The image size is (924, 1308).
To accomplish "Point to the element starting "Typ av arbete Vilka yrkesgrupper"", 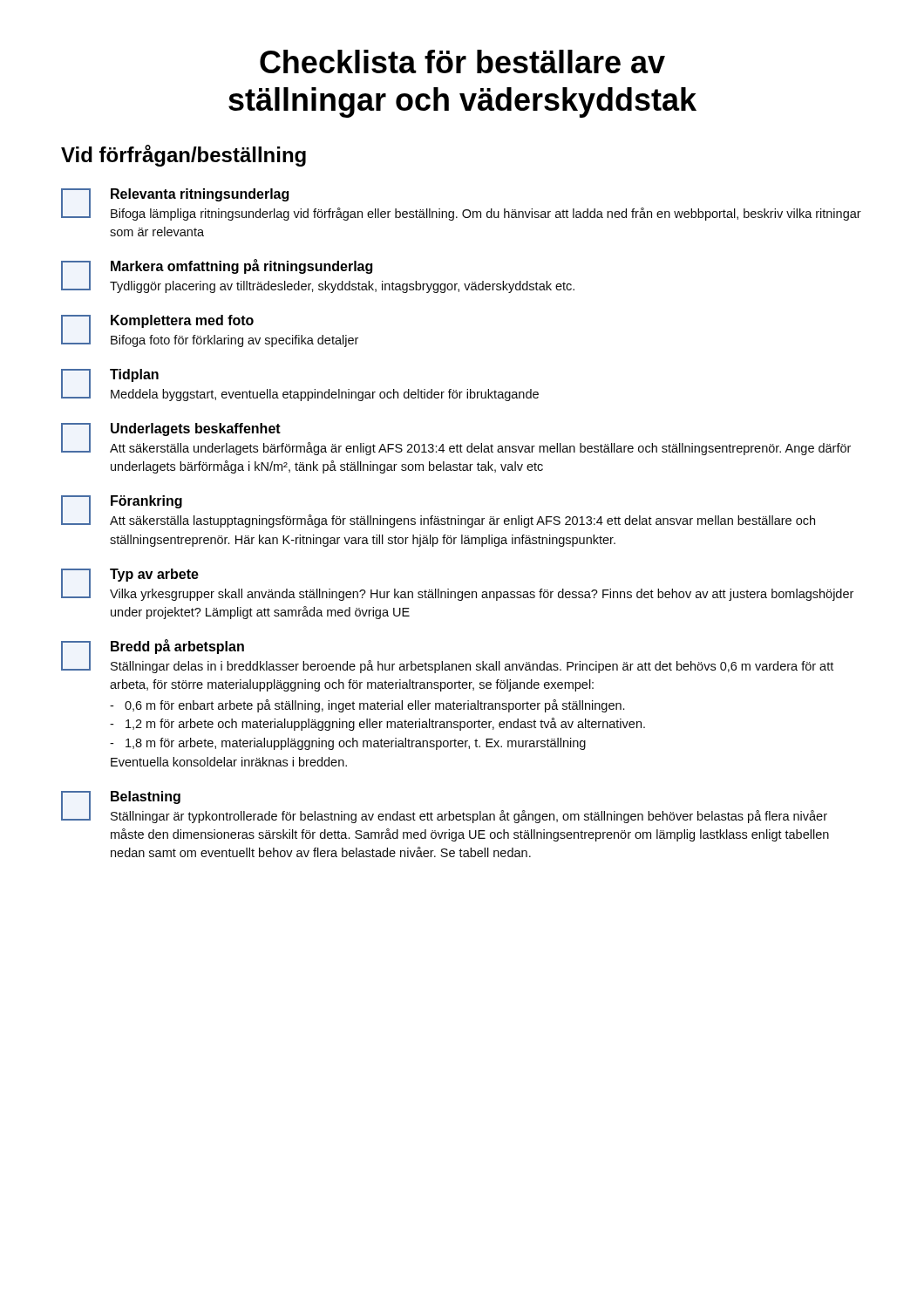I will (462, 594).
